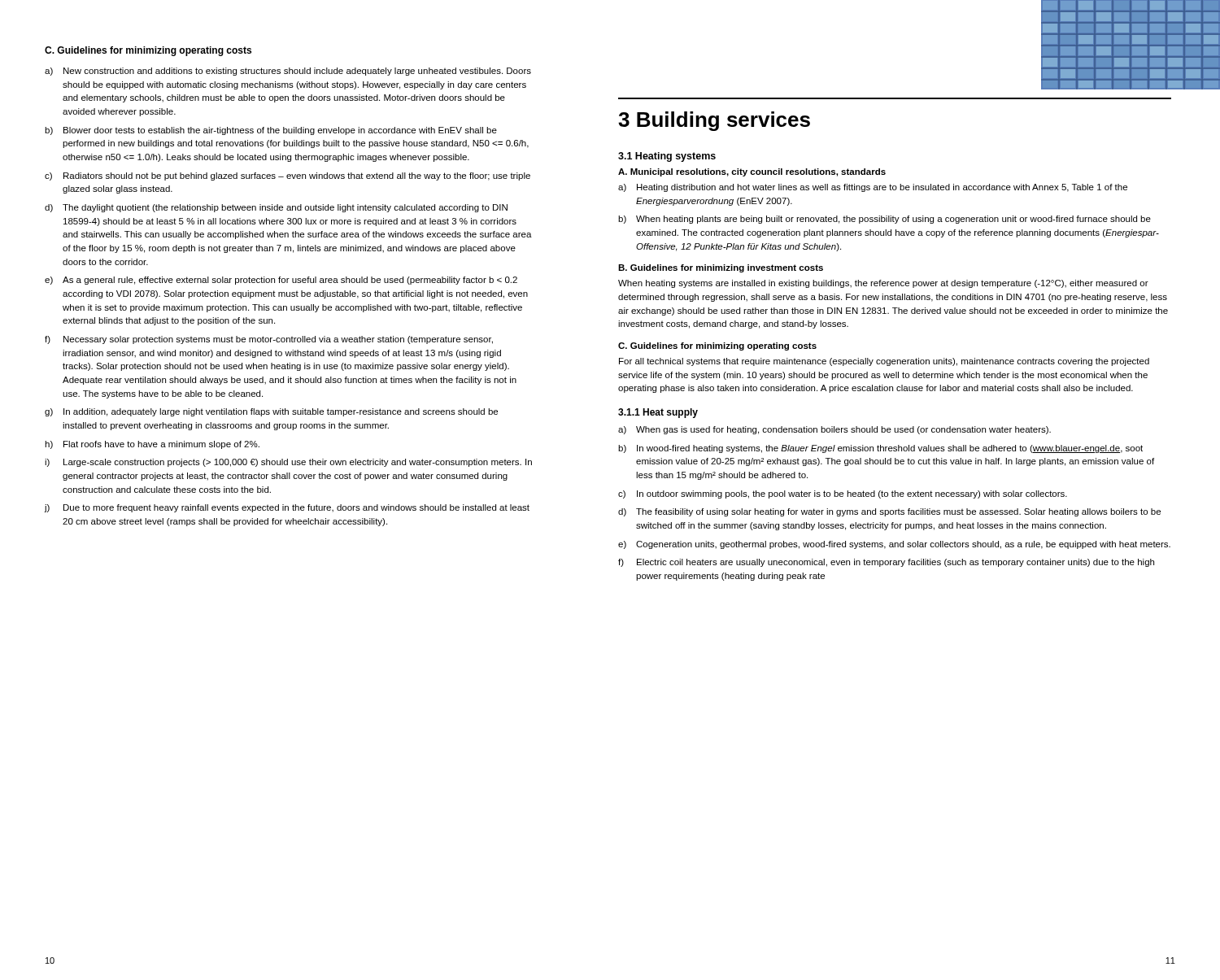Viewport: 1220px width, 980px height.
Task: Where is the passage that starts "c) In outdoor swimming"?
Action: click(x=895, y=494)
